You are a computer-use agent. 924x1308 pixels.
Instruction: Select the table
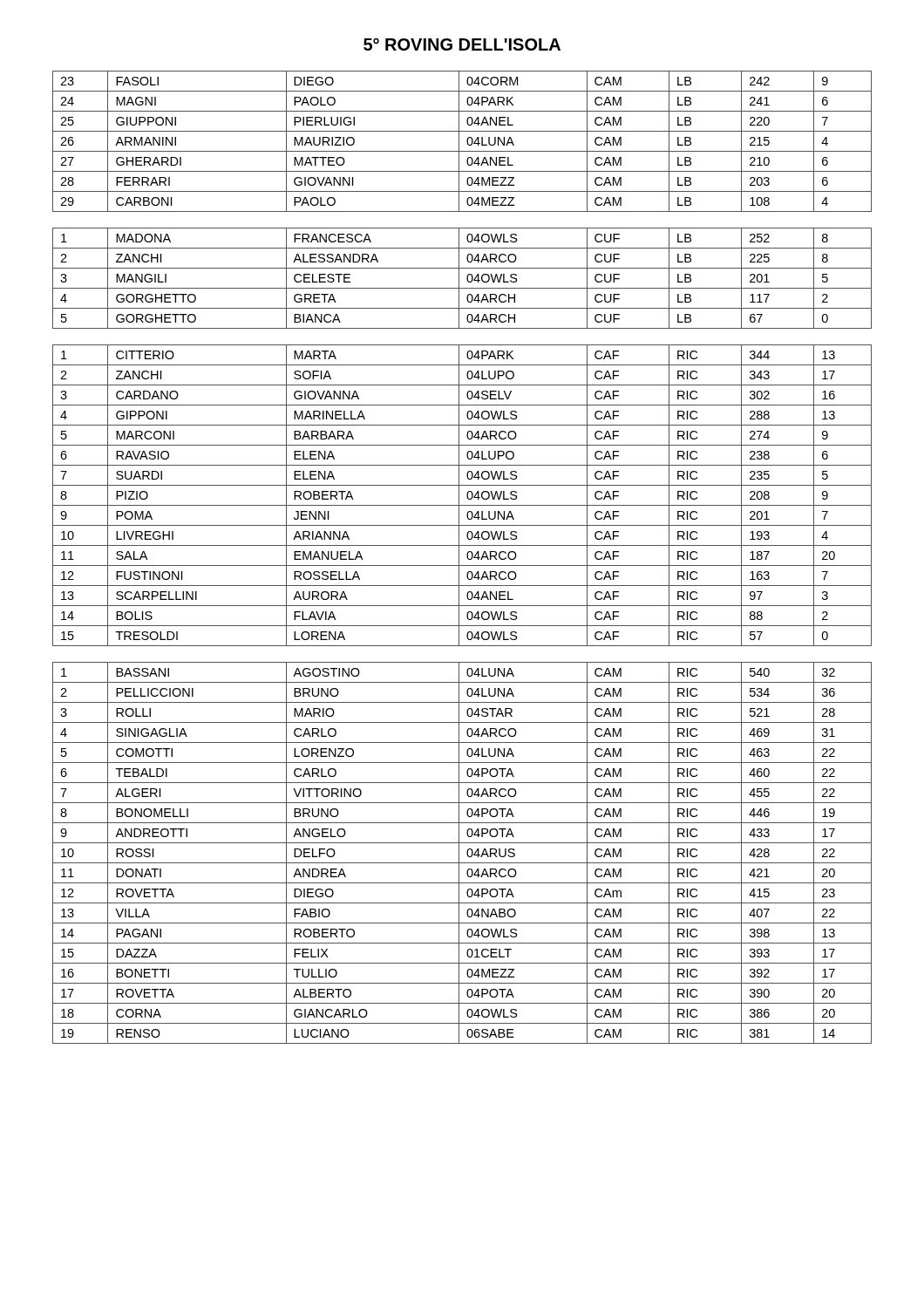tap(462, 557)
